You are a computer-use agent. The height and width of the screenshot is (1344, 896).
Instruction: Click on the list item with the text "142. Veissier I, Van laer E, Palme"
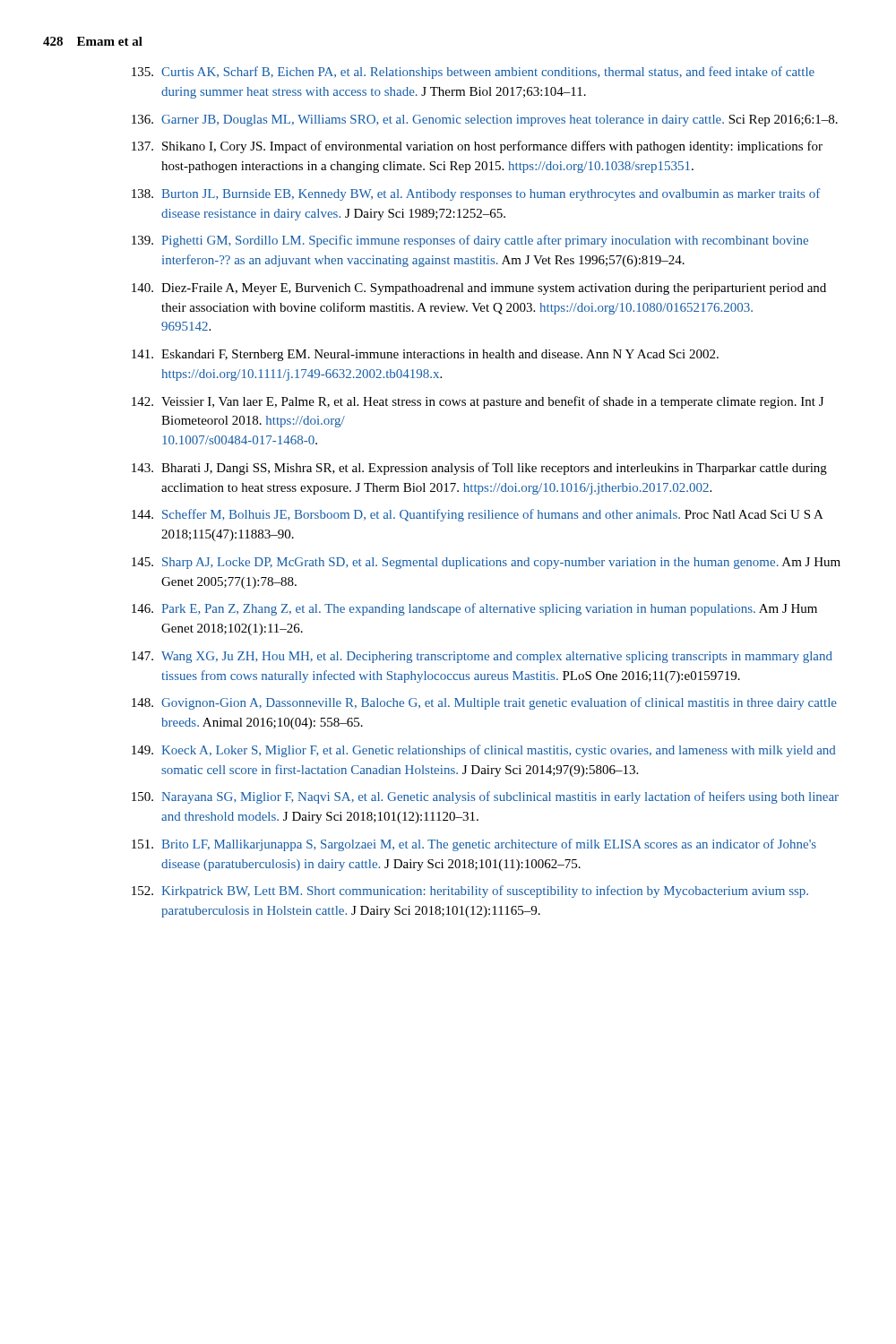pos(478,402)
